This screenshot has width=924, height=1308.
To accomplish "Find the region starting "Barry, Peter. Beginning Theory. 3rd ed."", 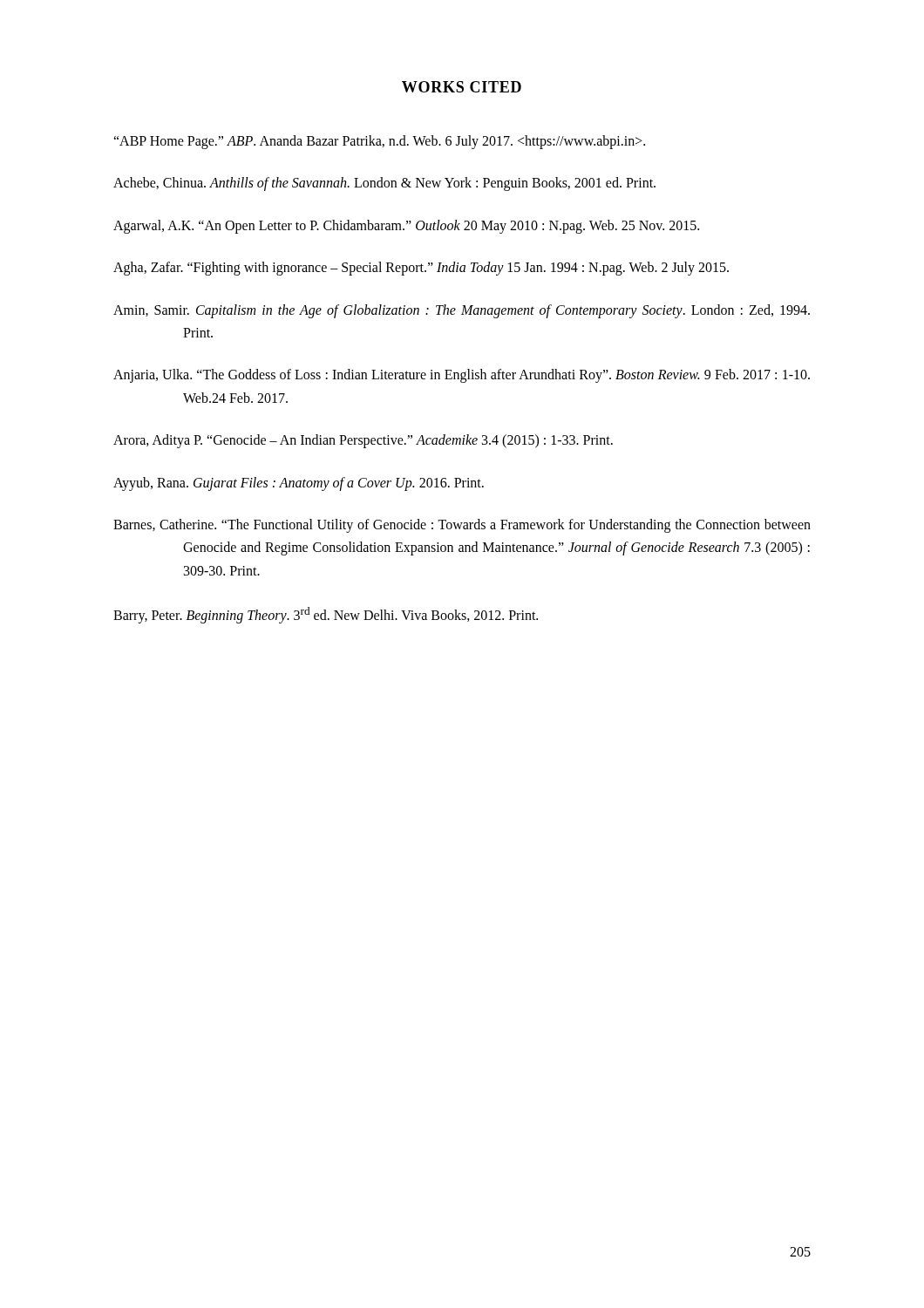I will [326, 614].
